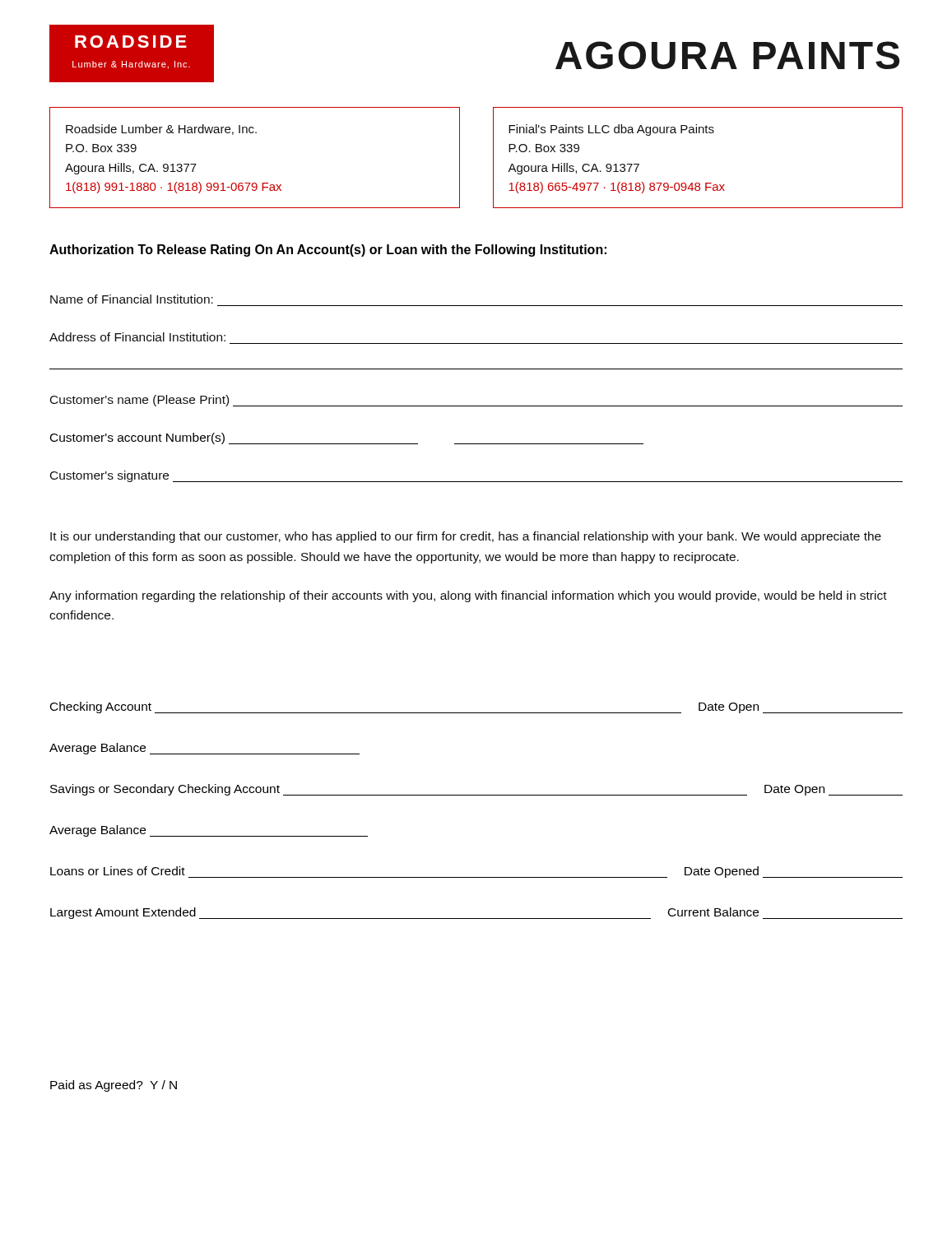Image resolution: width=952 pixels, height=1234 pixels.
Task: Navigate to the element starting "Checking Account Date Open"
Action: tap(476, 707)
